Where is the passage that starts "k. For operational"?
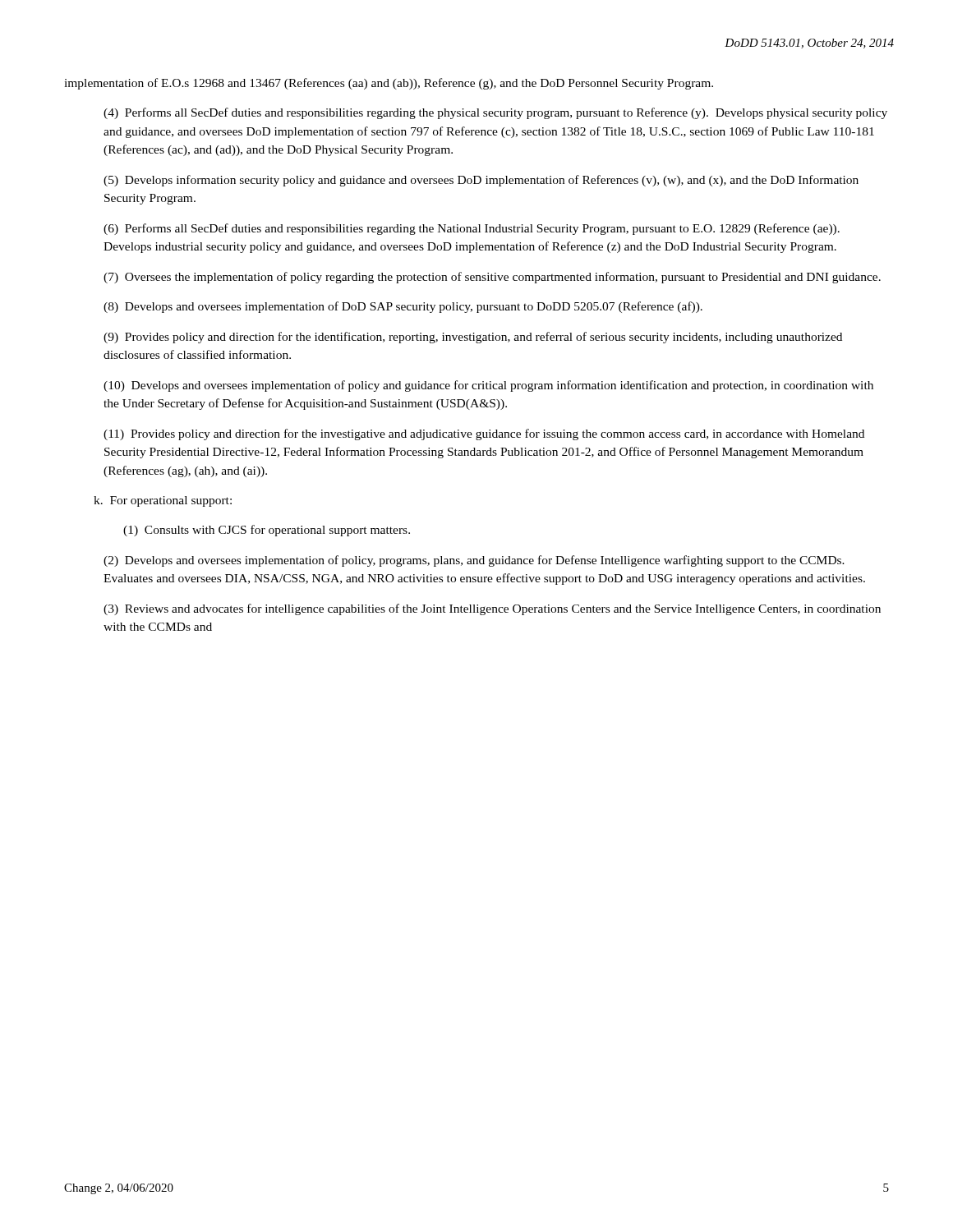Screen dimensions: 1232x953 tap(163, 500)
